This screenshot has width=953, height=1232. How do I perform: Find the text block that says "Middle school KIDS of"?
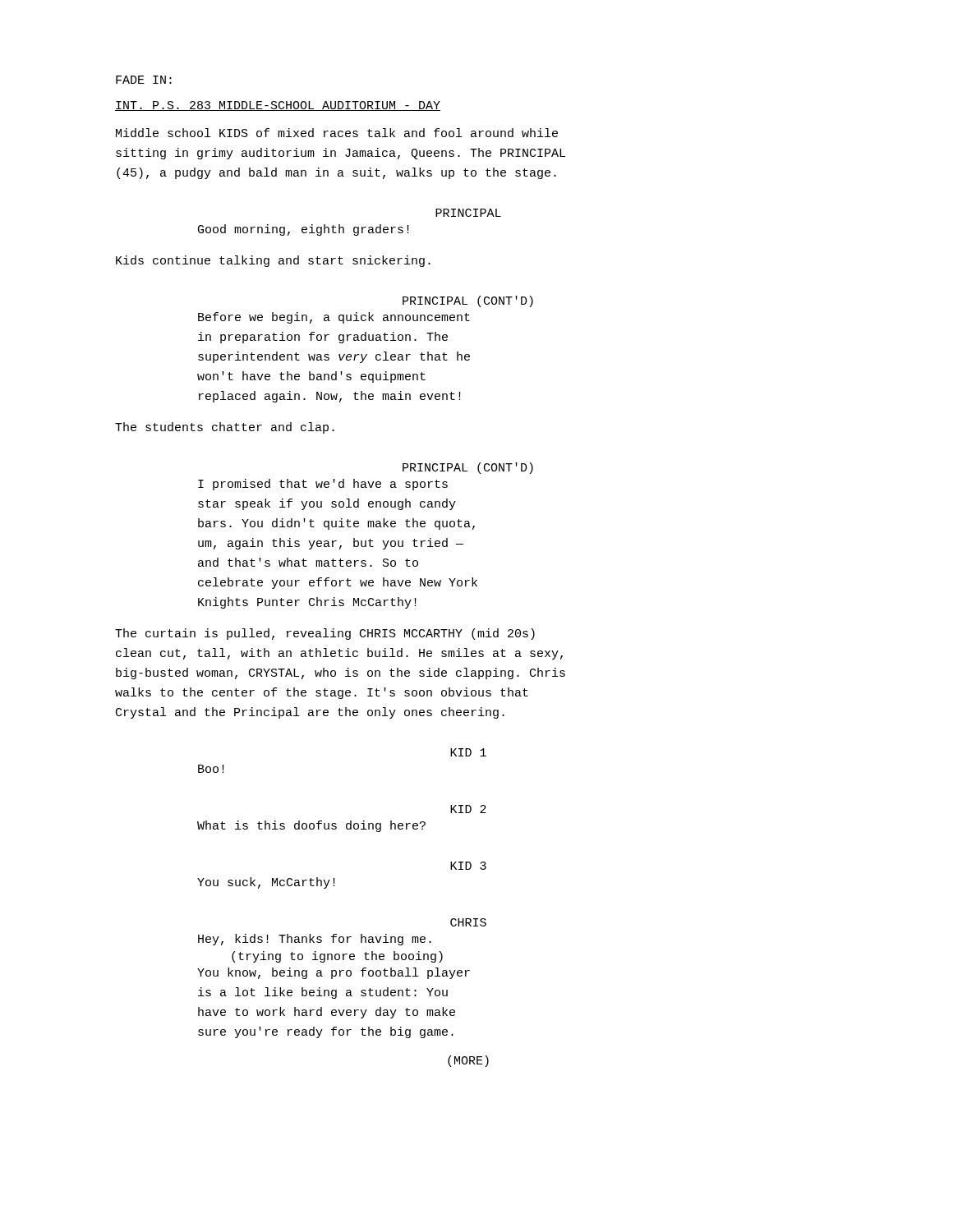341,154
